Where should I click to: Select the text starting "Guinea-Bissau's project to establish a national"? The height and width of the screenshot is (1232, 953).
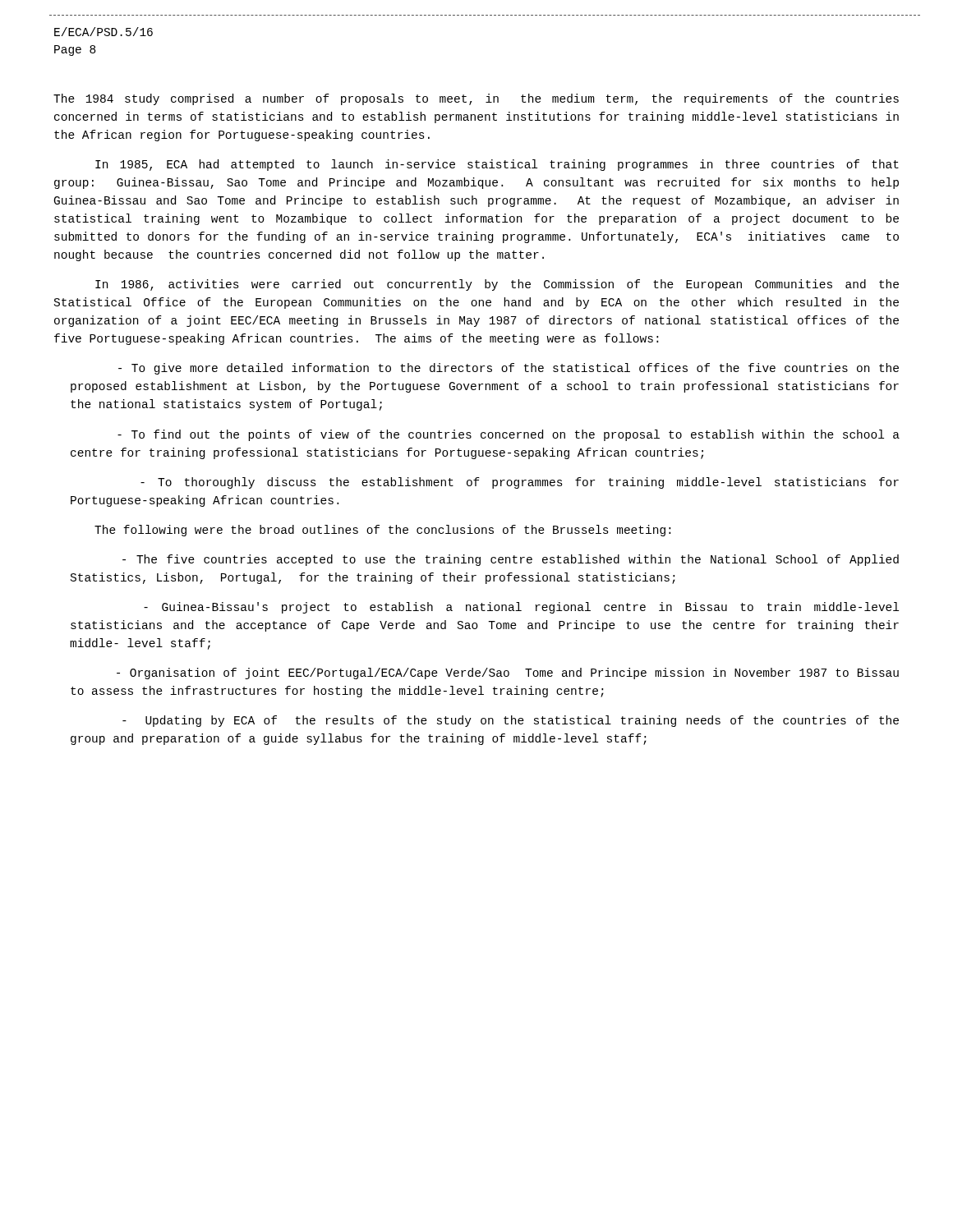tap(485, 626)
